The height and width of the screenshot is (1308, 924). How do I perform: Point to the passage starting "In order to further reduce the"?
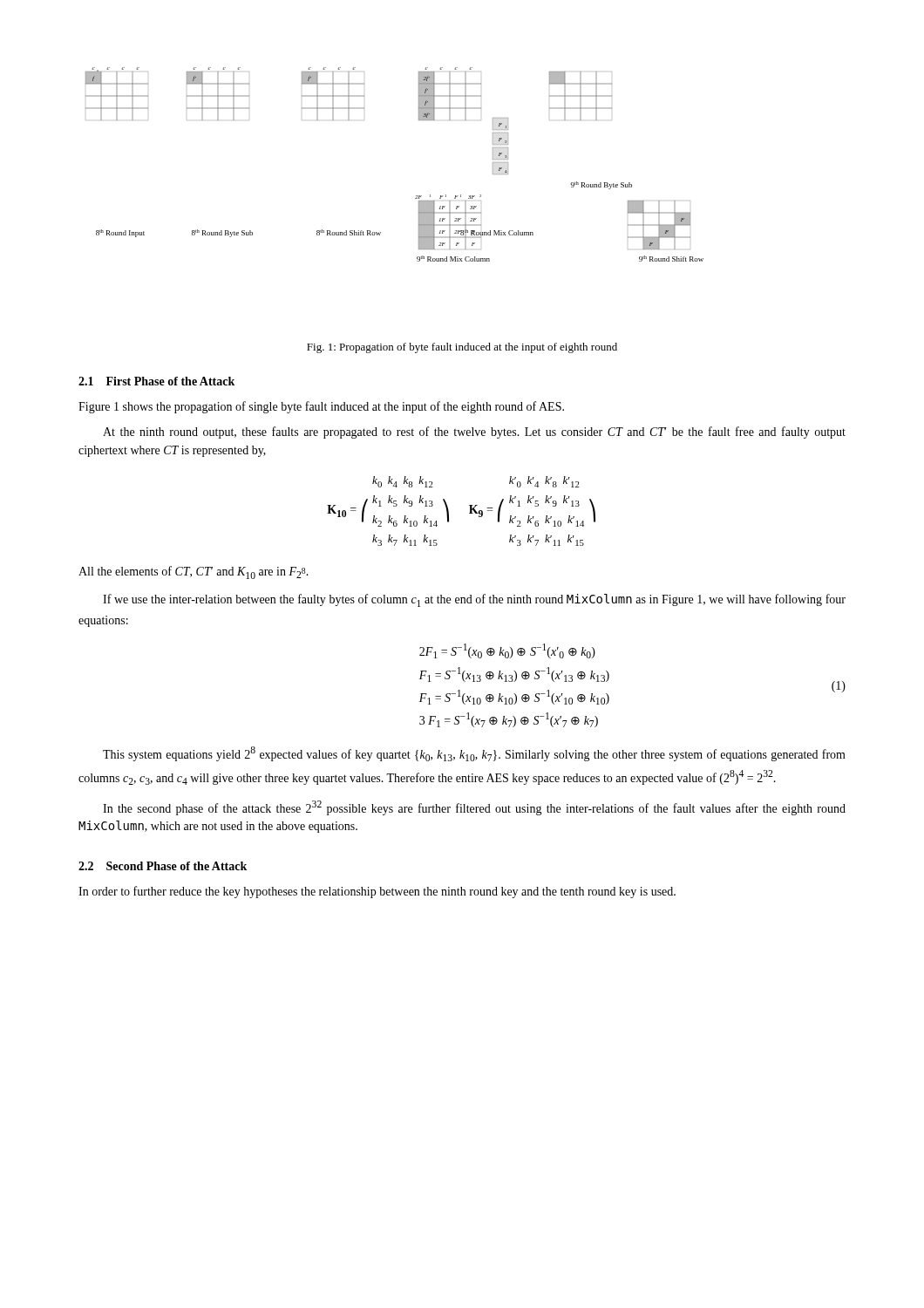[377, 892]
